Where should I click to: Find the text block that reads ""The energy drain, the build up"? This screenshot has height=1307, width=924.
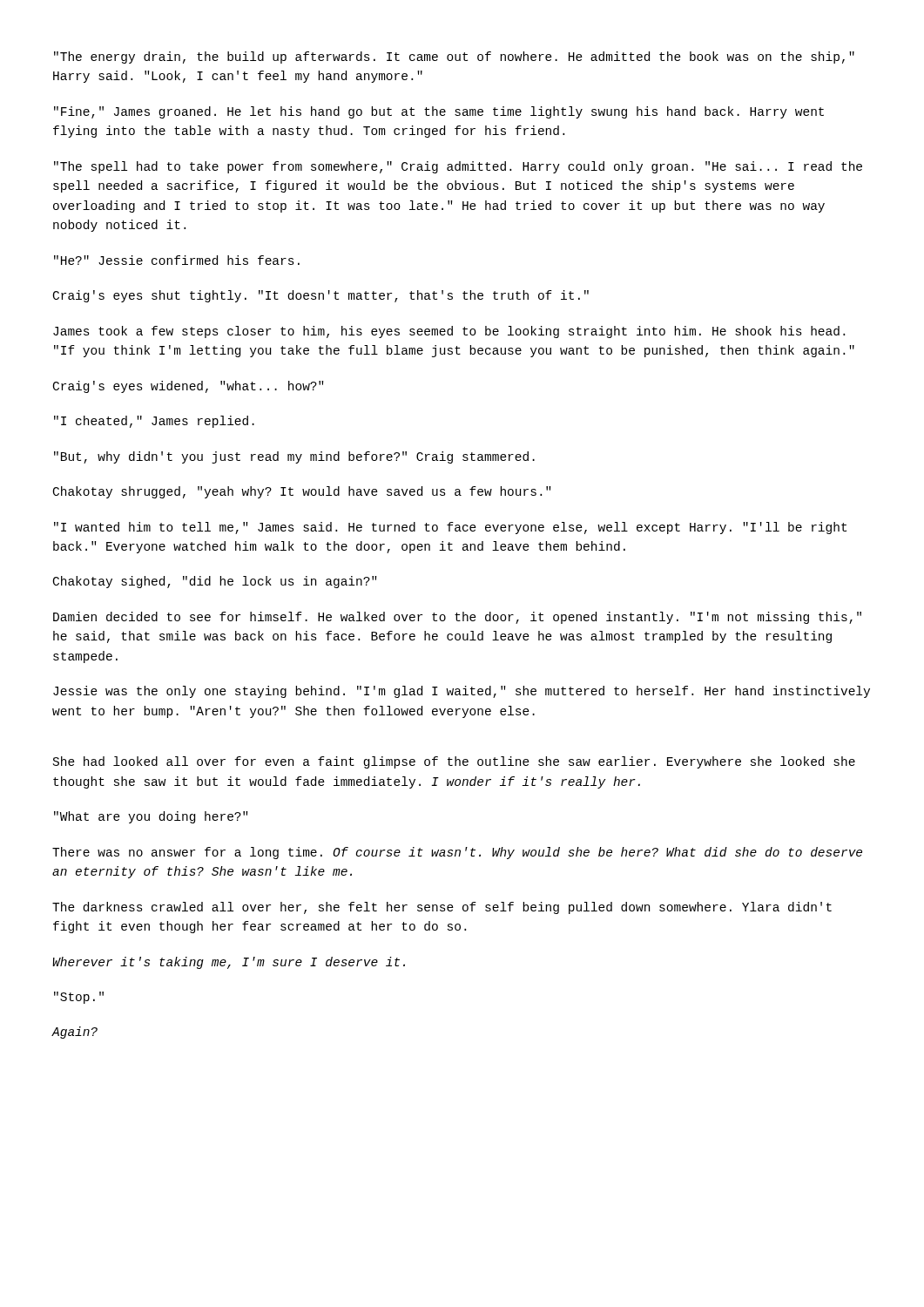(x=454, y=67)
